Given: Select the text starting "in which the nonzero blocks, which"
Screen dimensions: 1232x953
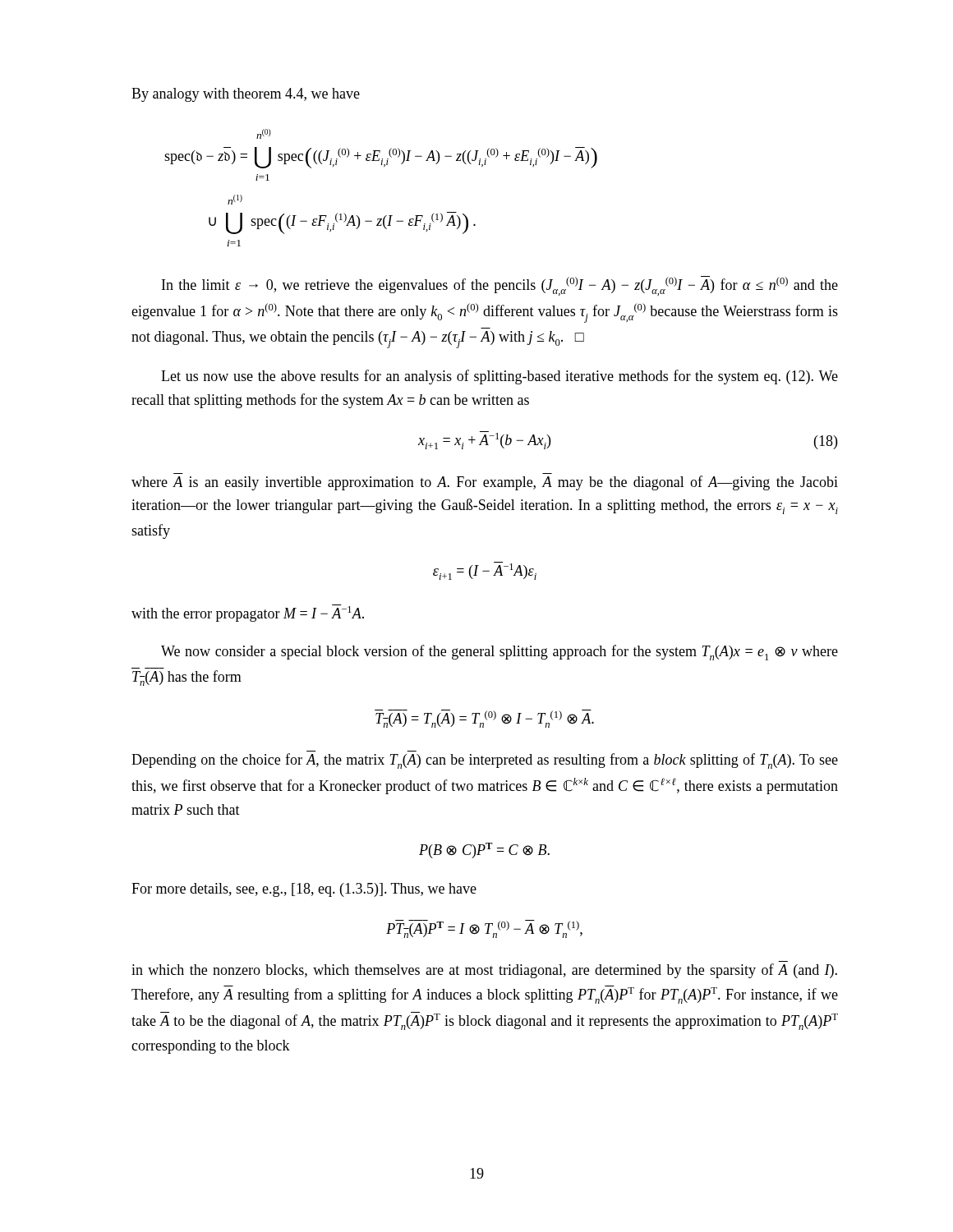Looking at the screenshot, I should 485,1008.
